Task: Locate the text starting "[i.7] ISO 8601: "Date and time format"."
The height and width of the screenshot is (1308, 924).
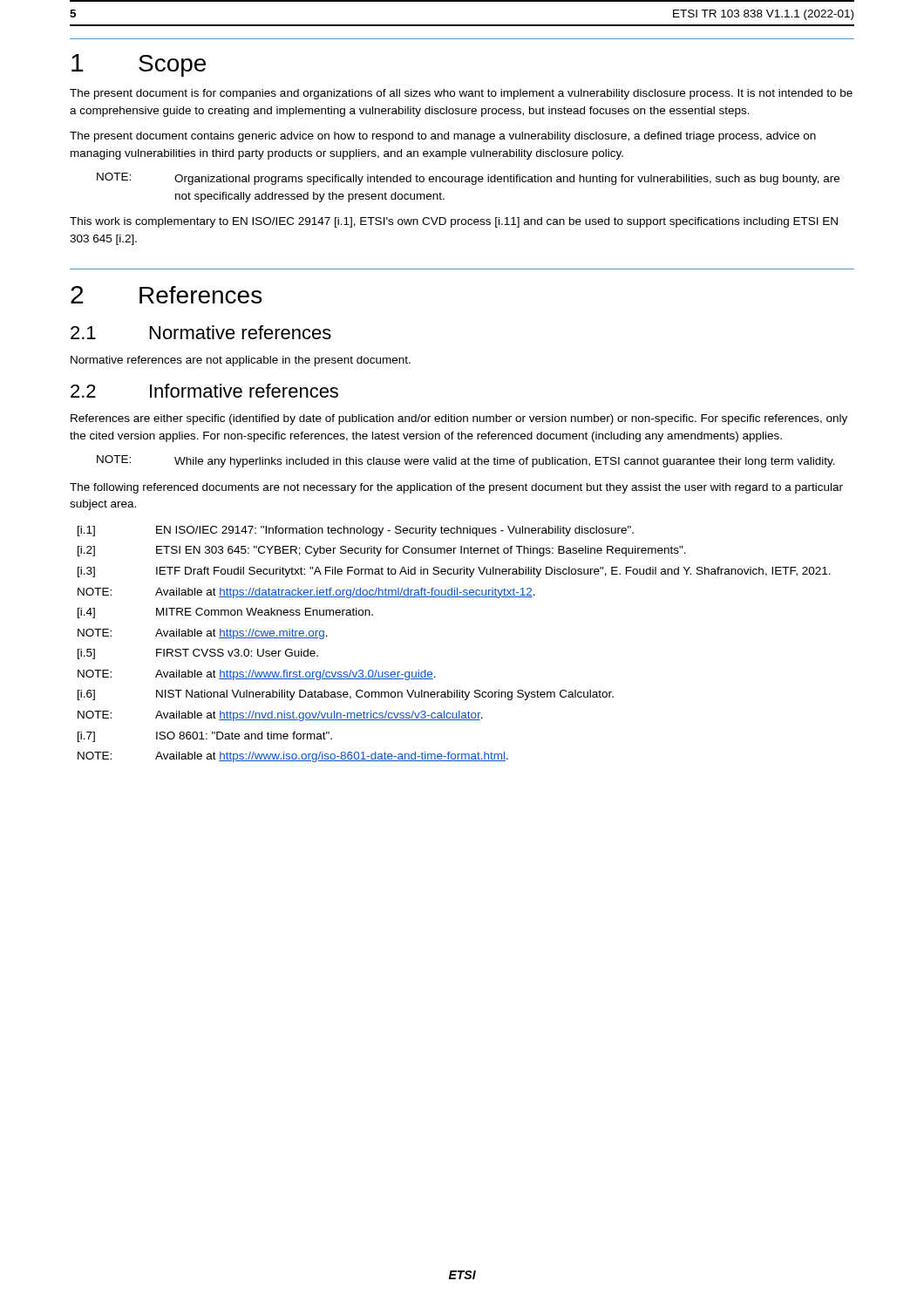Action: coord(205,737)
